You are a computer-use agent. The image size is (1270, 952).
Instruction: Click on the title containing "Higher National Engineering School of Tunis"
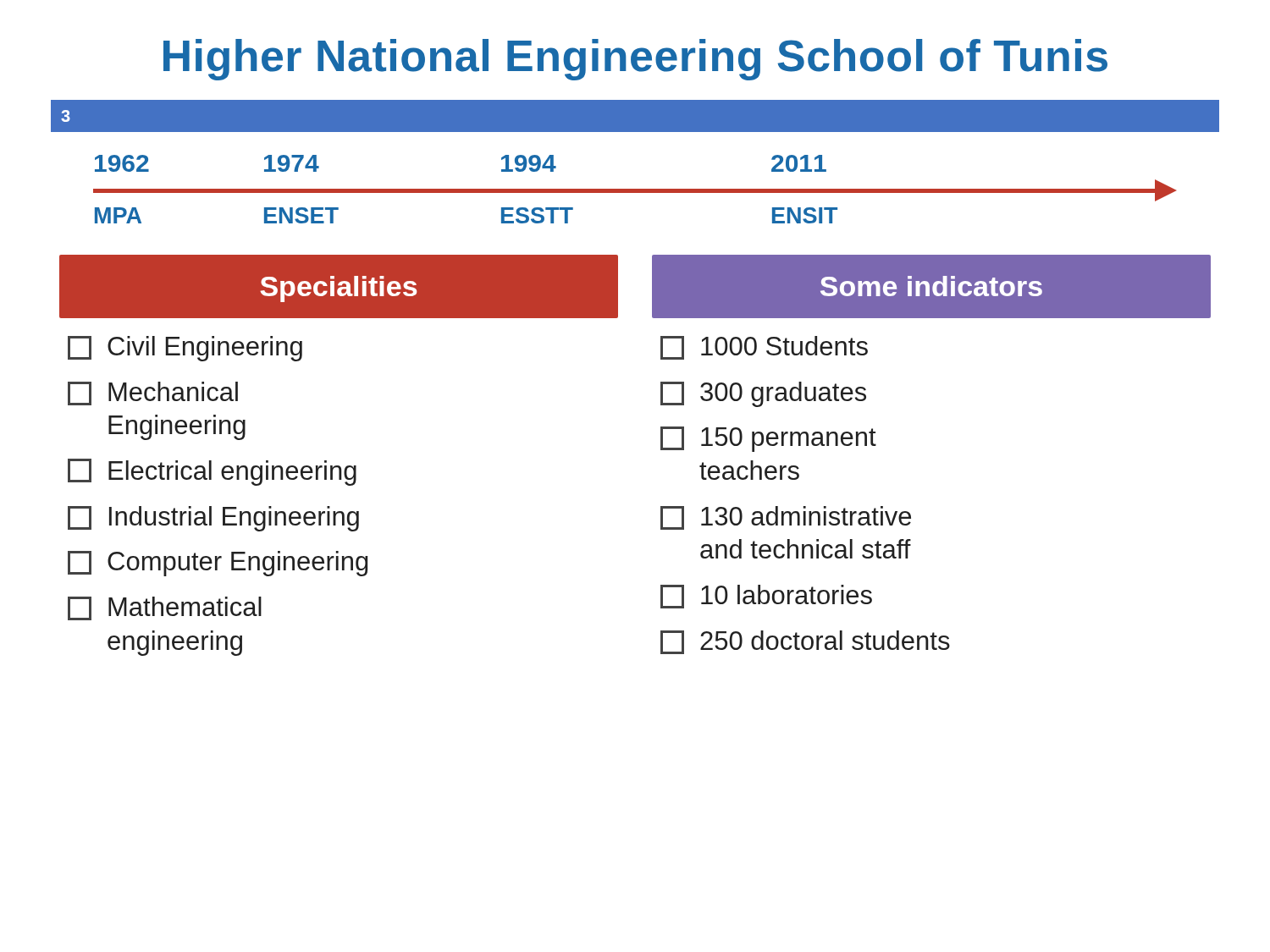[635, 56]
